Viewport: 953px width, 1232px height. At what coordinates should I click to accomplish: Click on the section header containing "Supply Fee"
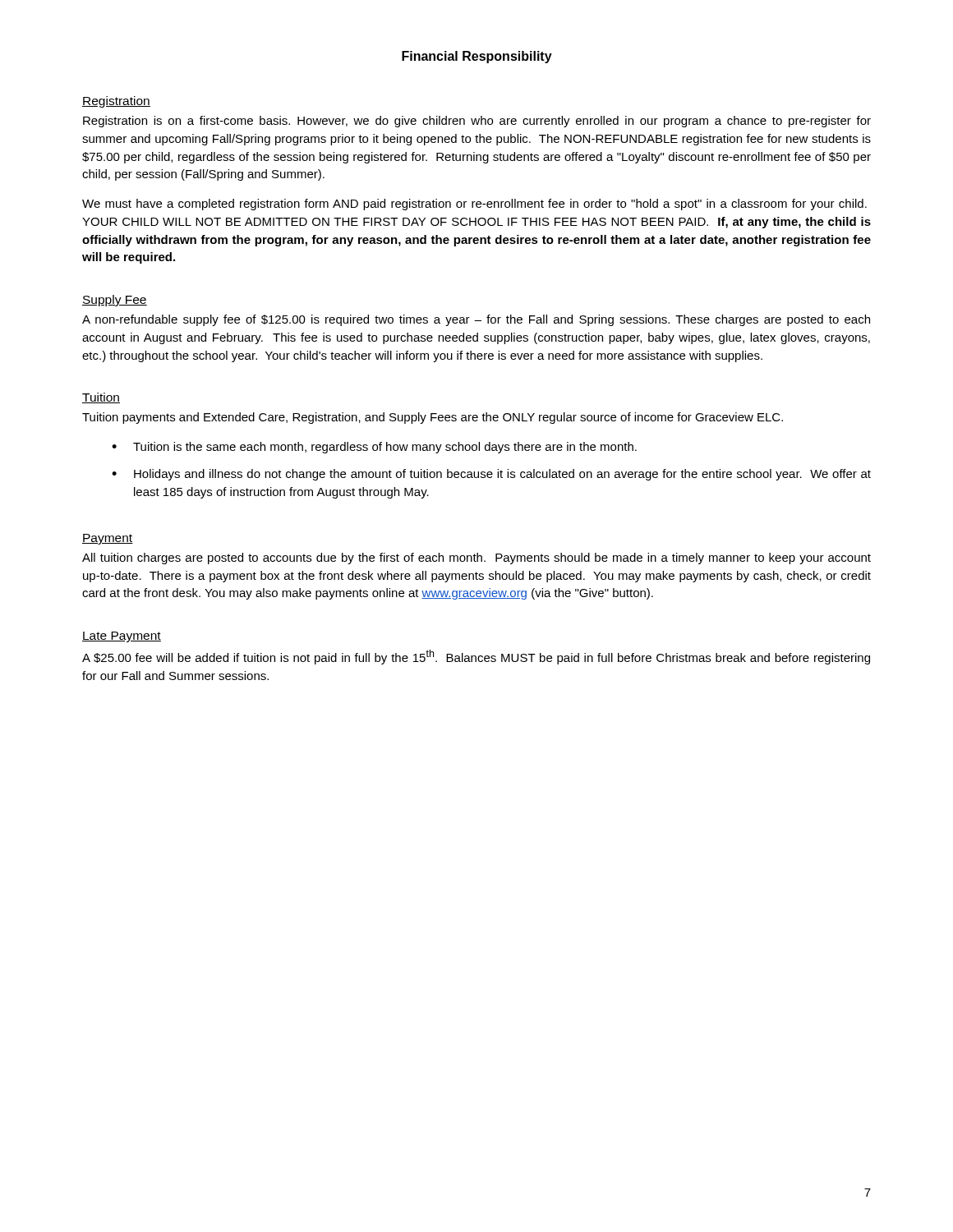click(114, 299)
